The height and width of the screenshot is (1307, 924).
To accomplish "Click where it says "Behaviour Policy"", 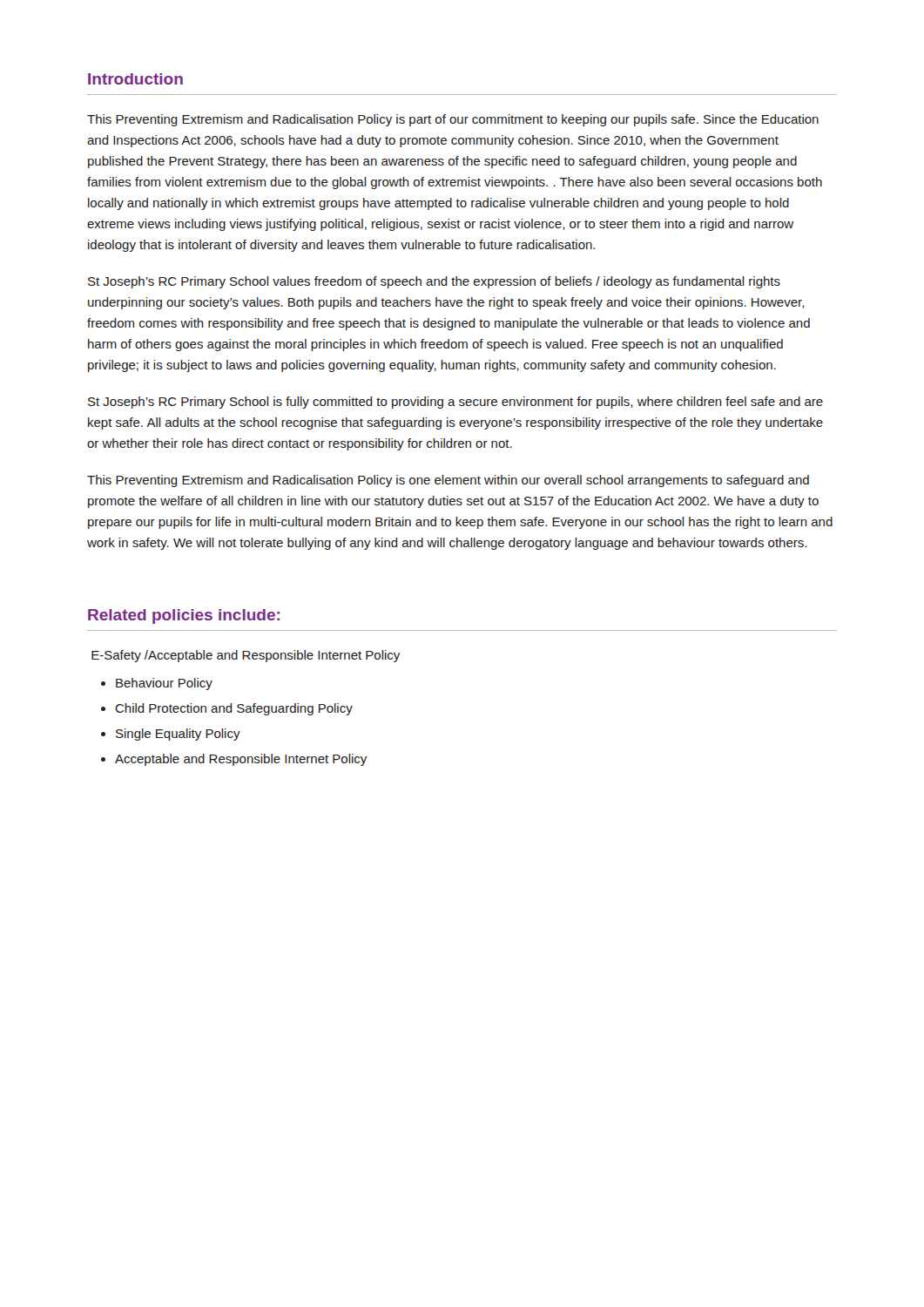I will (164, 683).
